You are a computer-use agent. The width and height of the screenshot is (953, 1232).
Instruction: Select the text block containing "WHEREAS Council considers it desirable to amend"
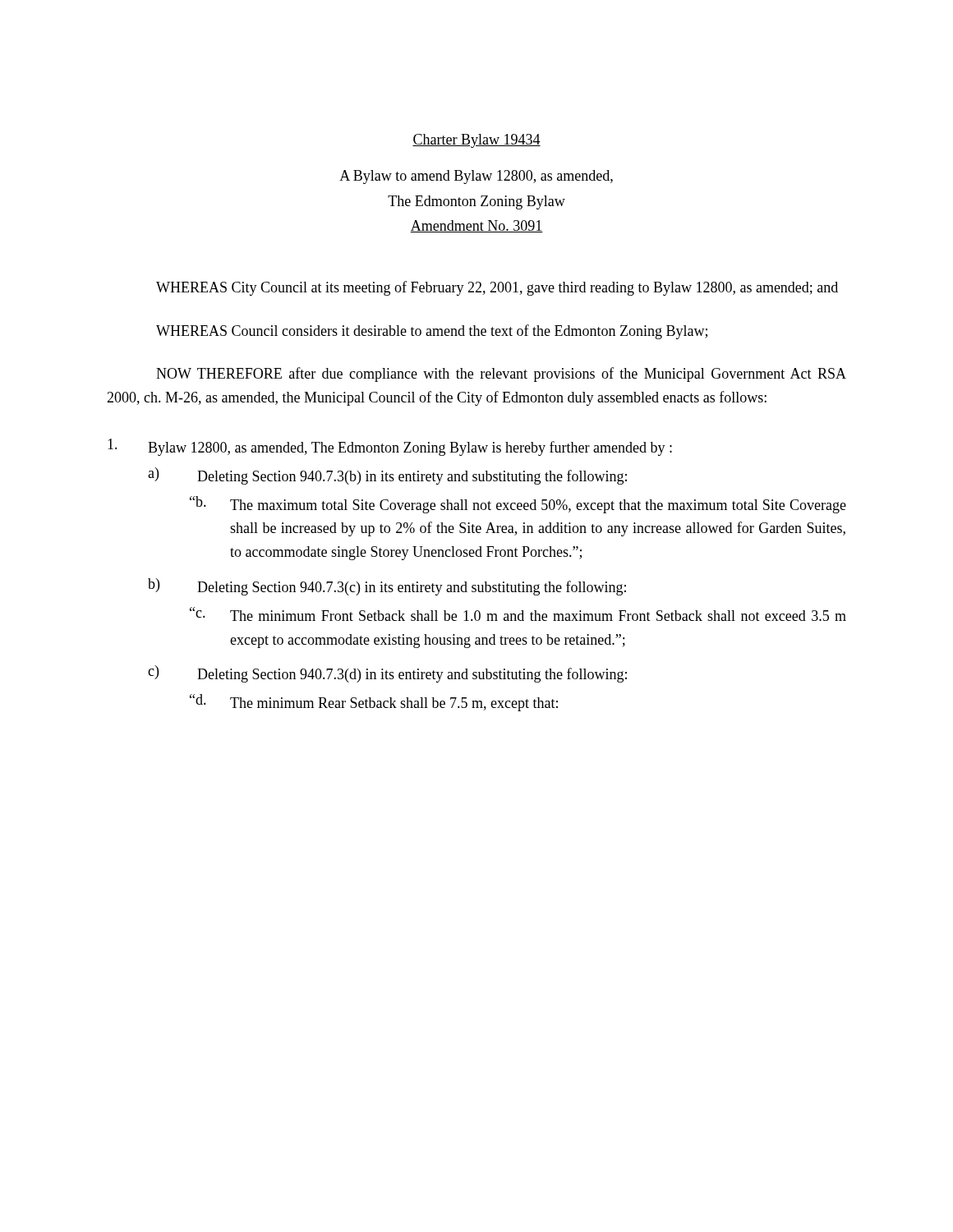coord(432,331)
